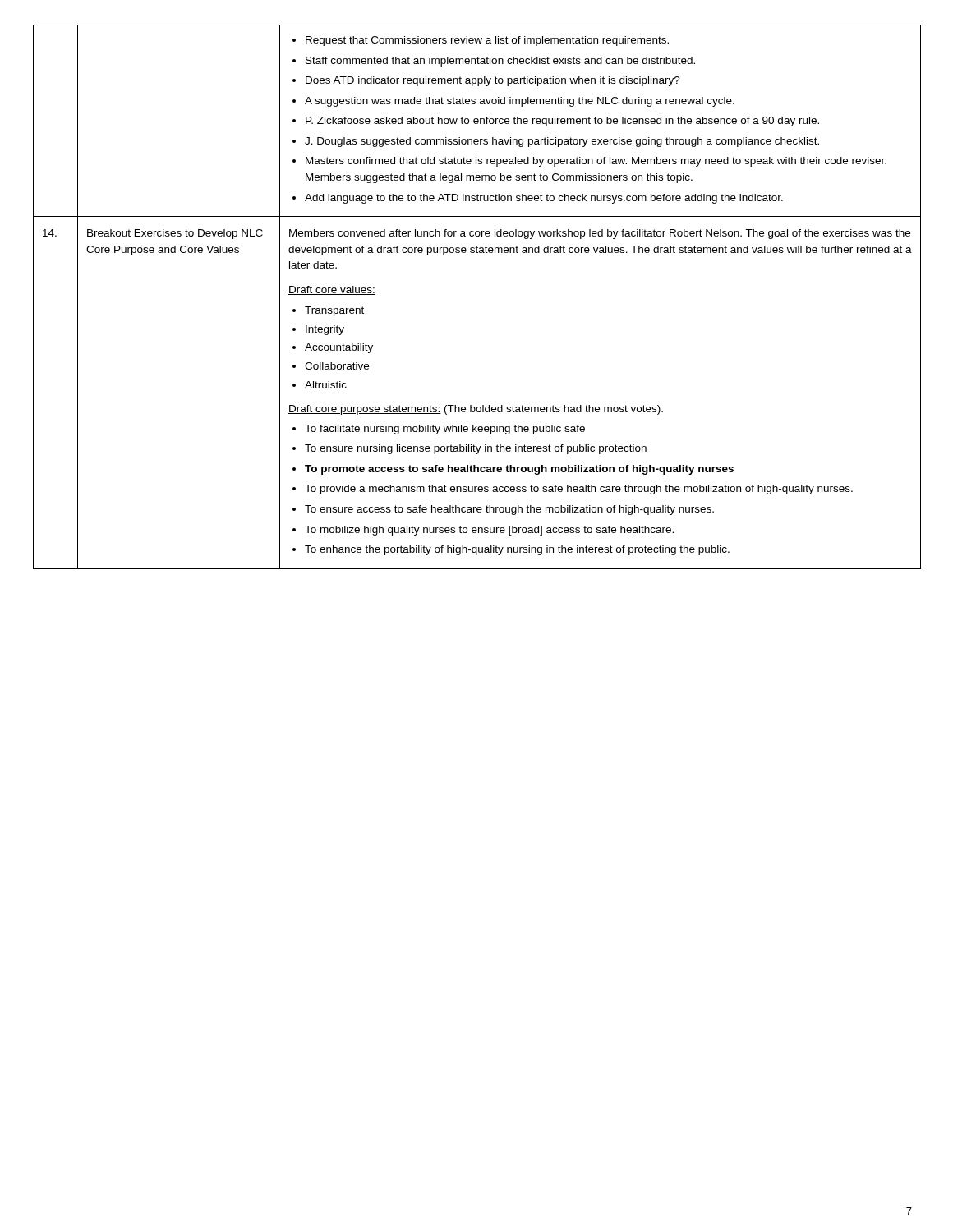This screenshot has width=953, height=1232.
Task: Select the text block that says "Breakout Exercises to"
Action: pos(175,241)
